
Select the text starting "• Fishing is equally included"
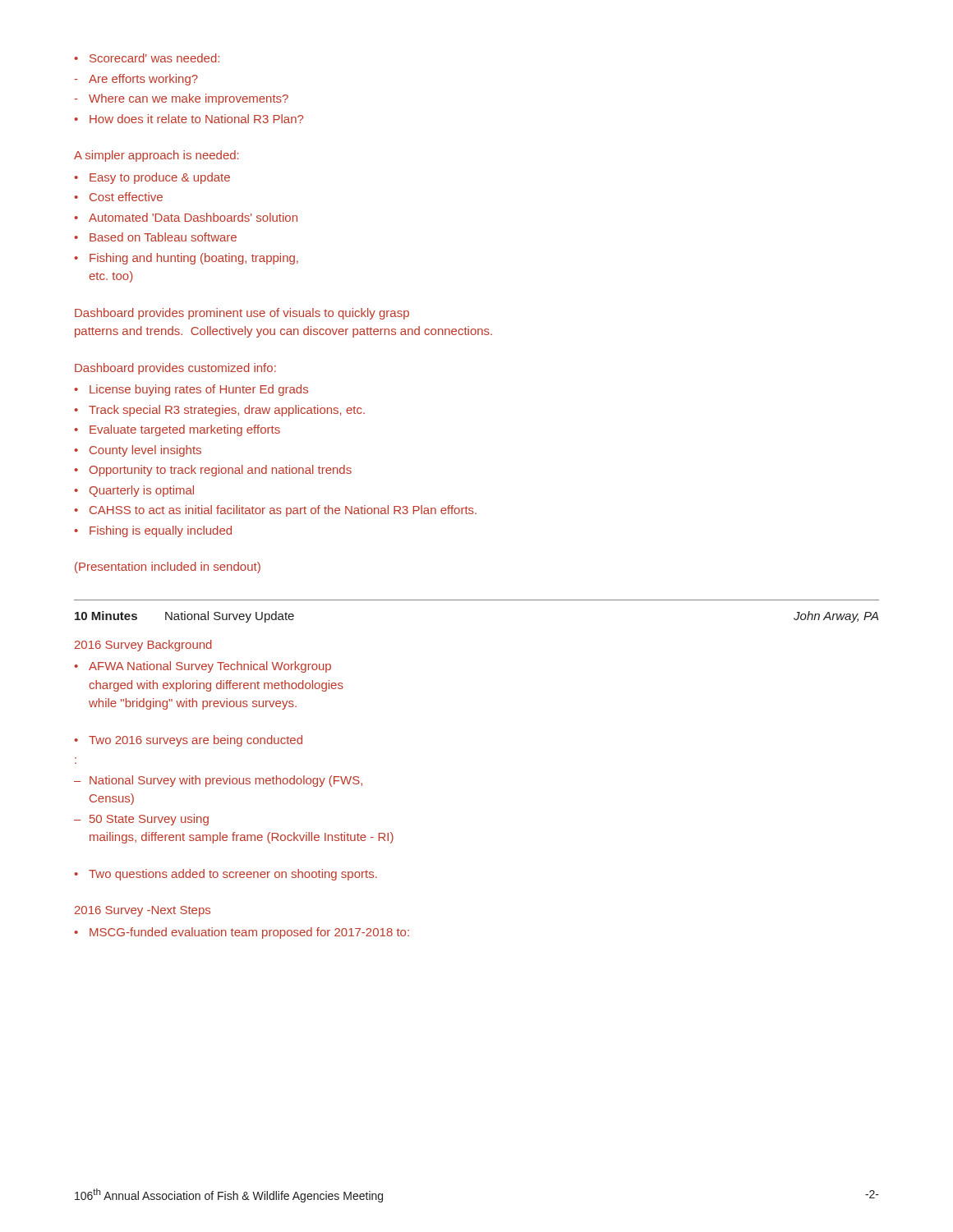point(153,531)
